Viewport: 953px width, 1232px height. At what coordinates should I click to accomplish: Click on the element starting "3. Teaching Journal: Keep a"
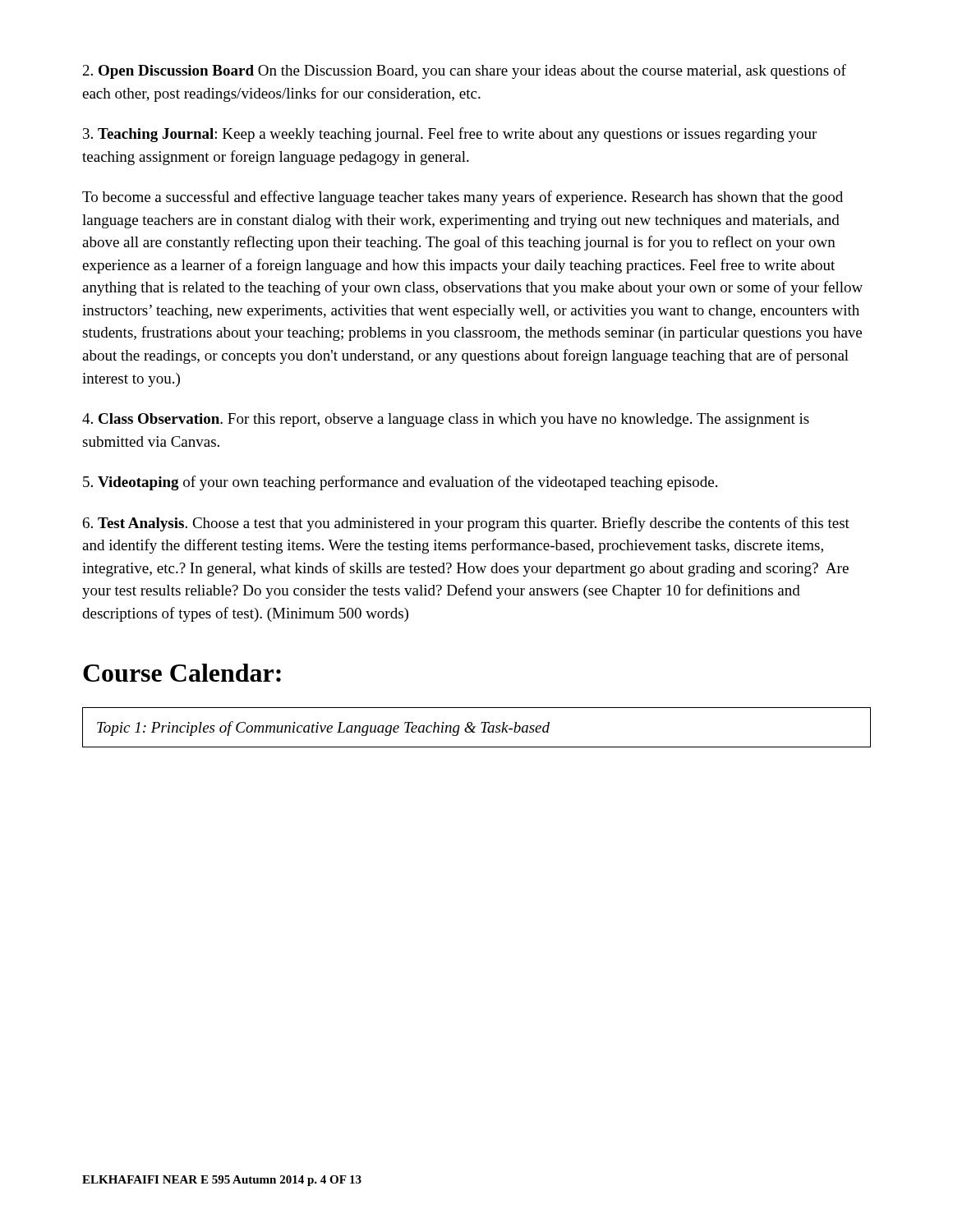[449, 145]
